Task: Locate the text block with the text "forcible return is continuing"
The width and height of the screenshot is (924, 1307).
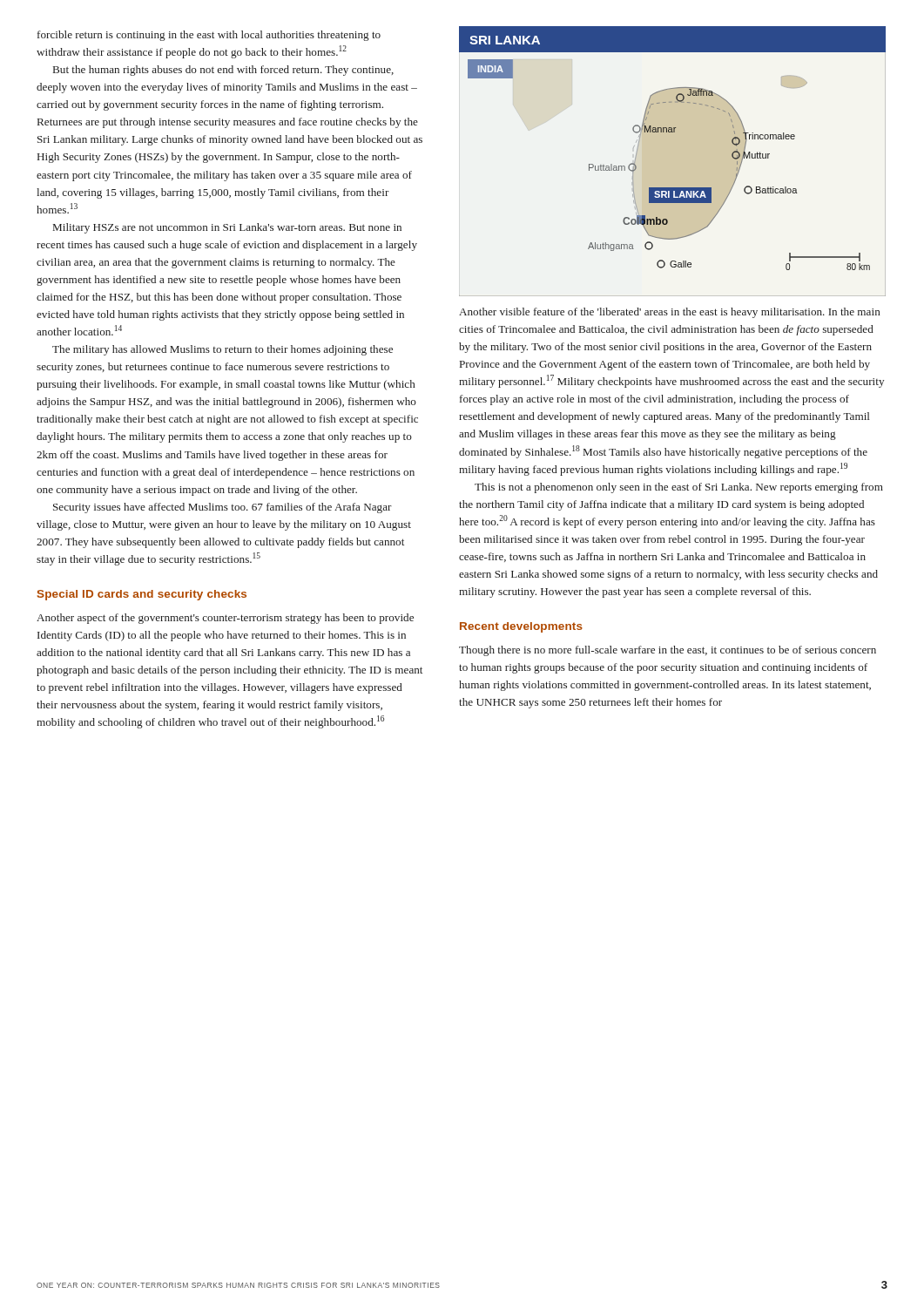Action: click(x=230, y=297)
